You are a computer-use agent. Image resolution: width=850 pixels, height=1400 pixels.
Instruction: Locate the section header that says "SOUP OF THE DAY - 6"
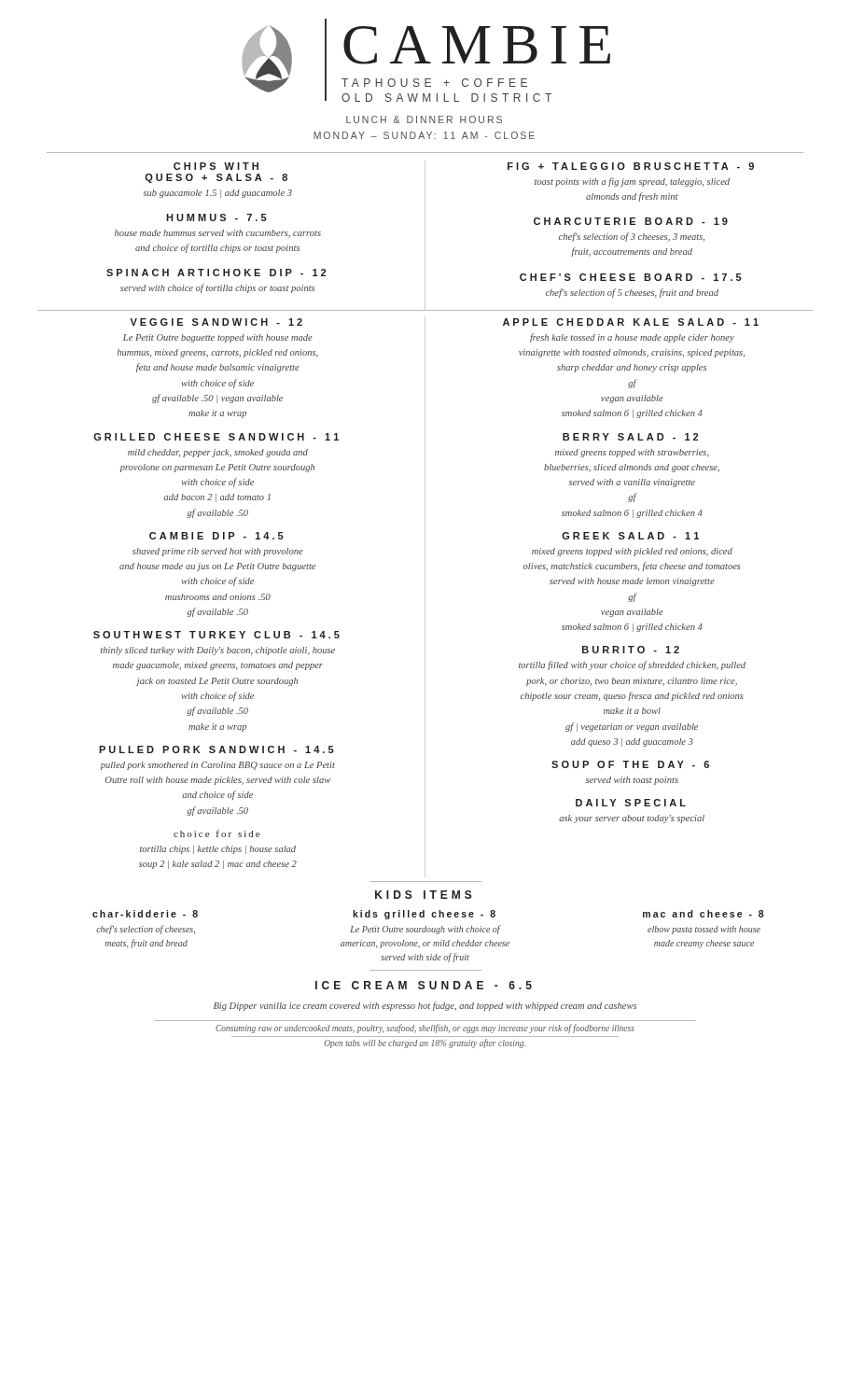632,773
